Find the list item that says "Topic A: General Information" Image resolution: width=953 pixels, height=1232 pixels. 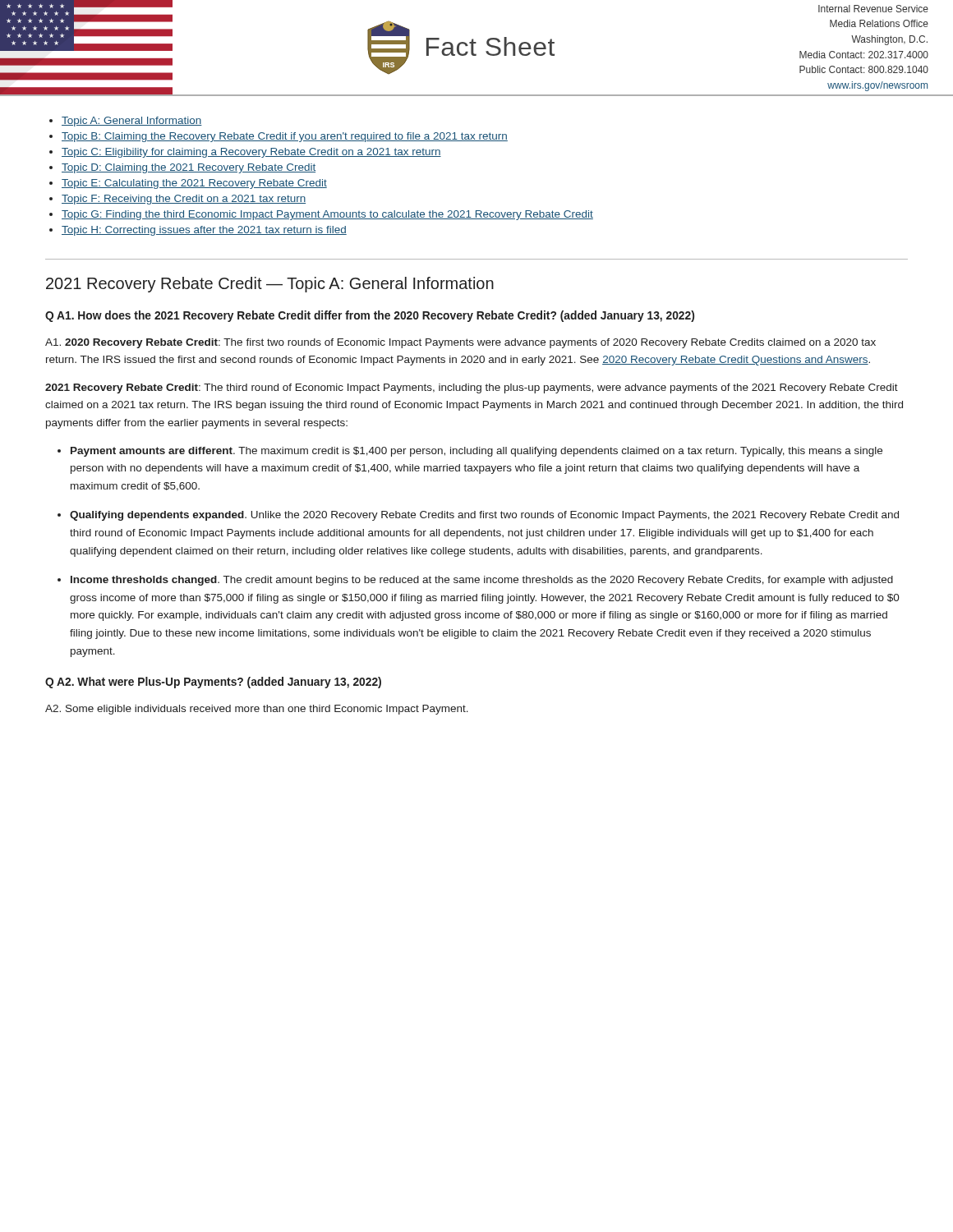tap(132, 120)
